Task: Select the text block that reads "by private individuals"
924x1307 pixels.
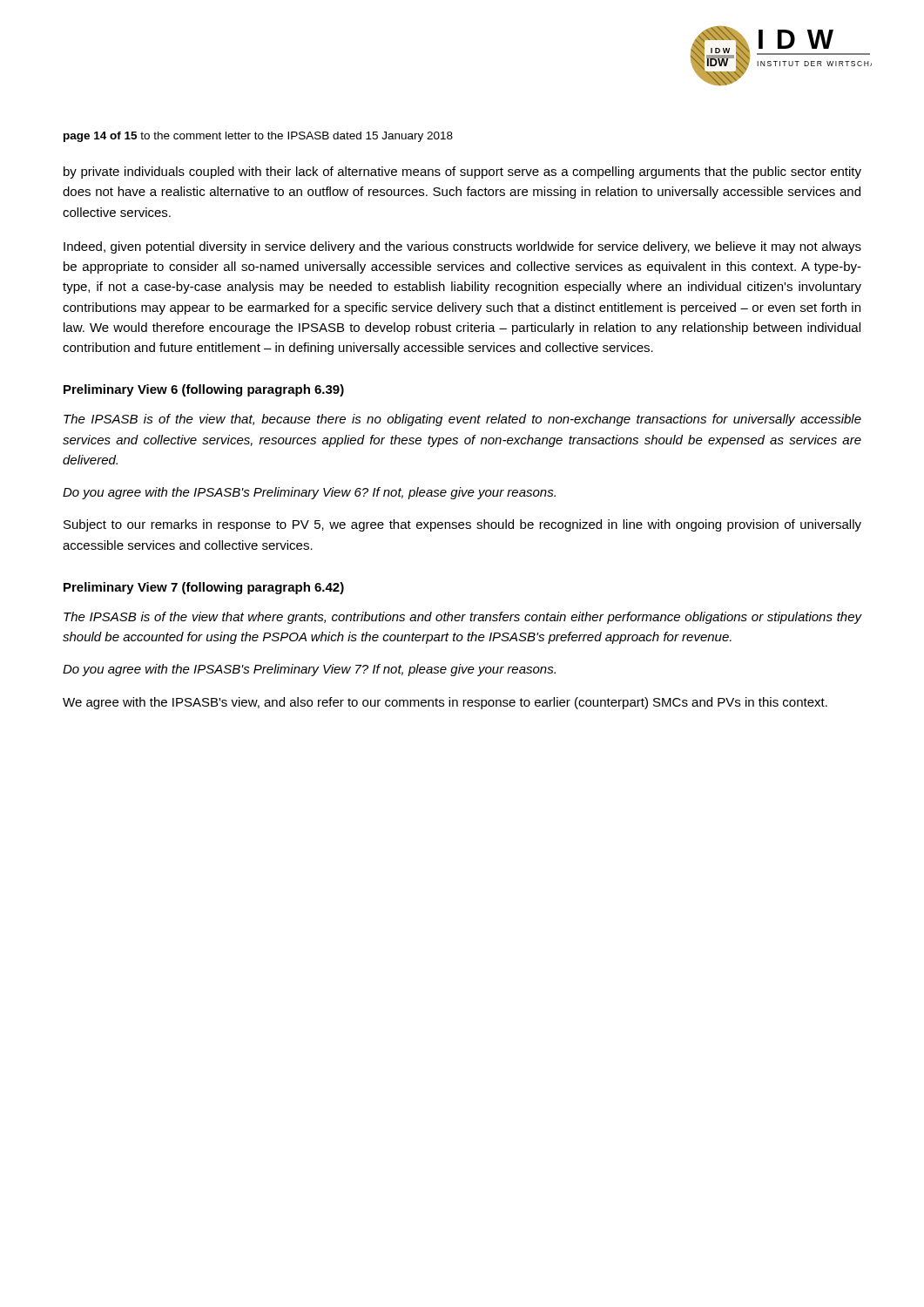Action: (462, 191)
